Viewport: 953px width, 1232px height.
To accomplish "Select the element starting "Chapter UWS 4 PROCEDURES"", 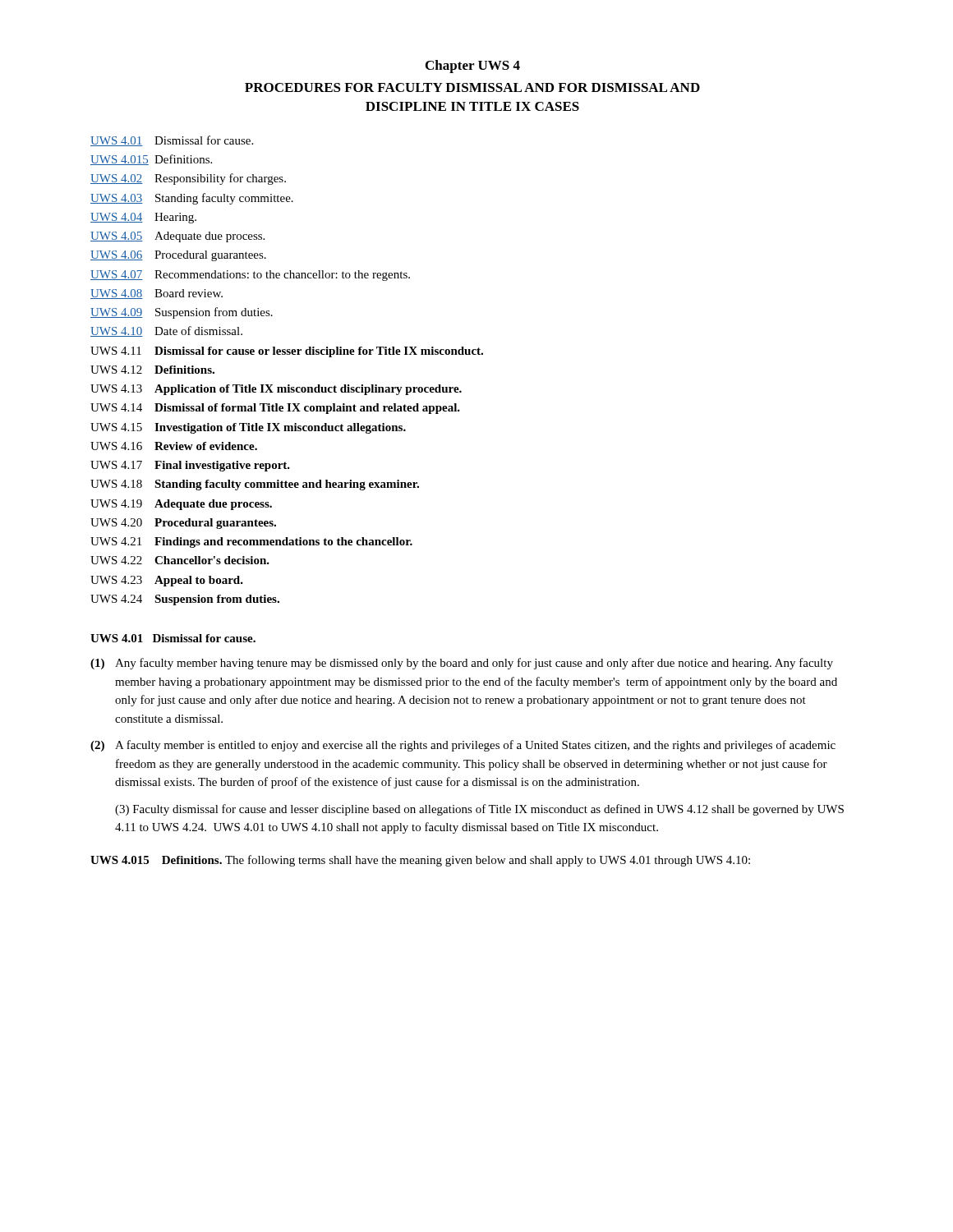I will coord(472,87).
